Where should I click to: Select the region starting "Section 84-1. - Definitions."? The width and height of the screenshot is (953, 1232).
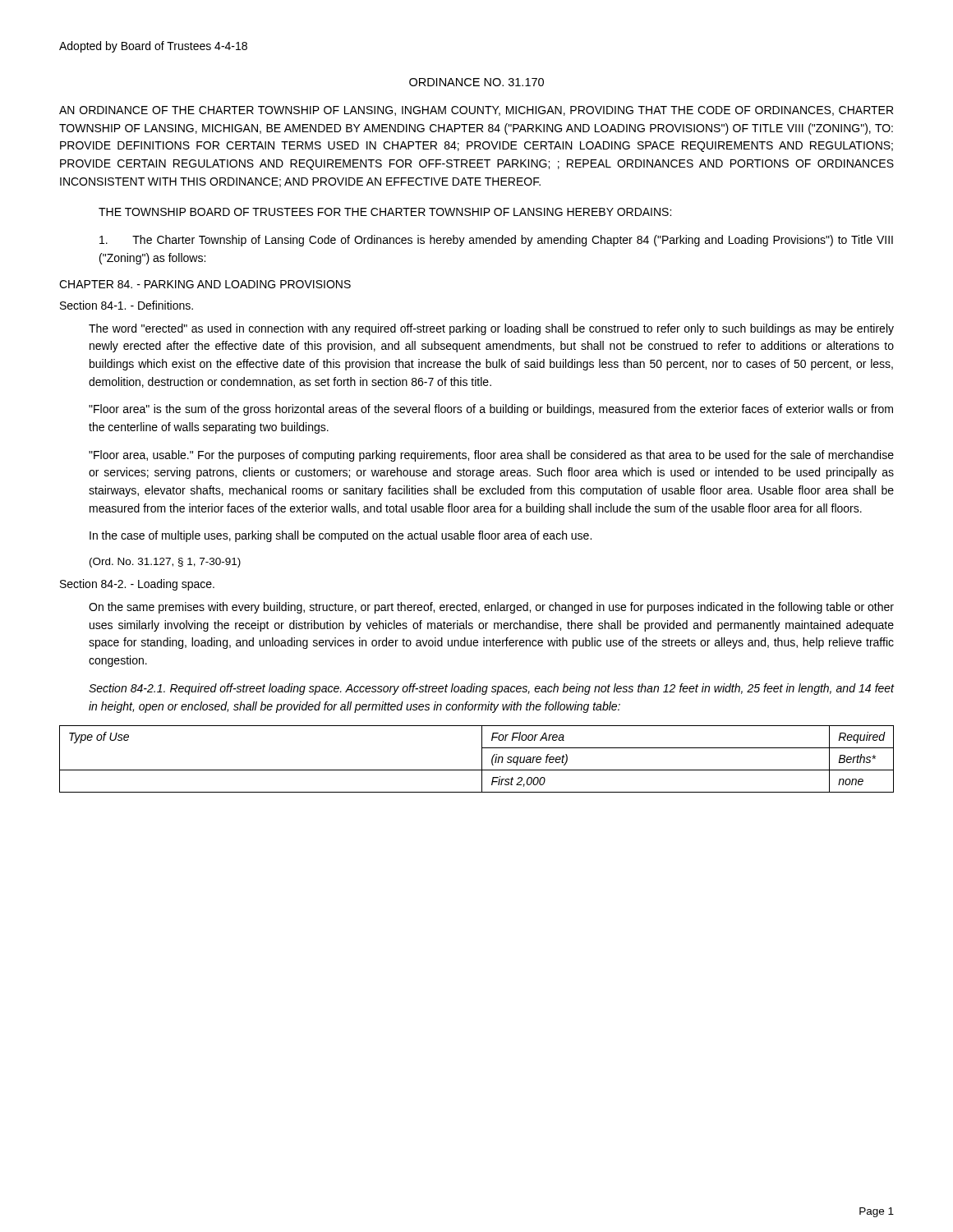pyautogui.click(x=127, y=305)
